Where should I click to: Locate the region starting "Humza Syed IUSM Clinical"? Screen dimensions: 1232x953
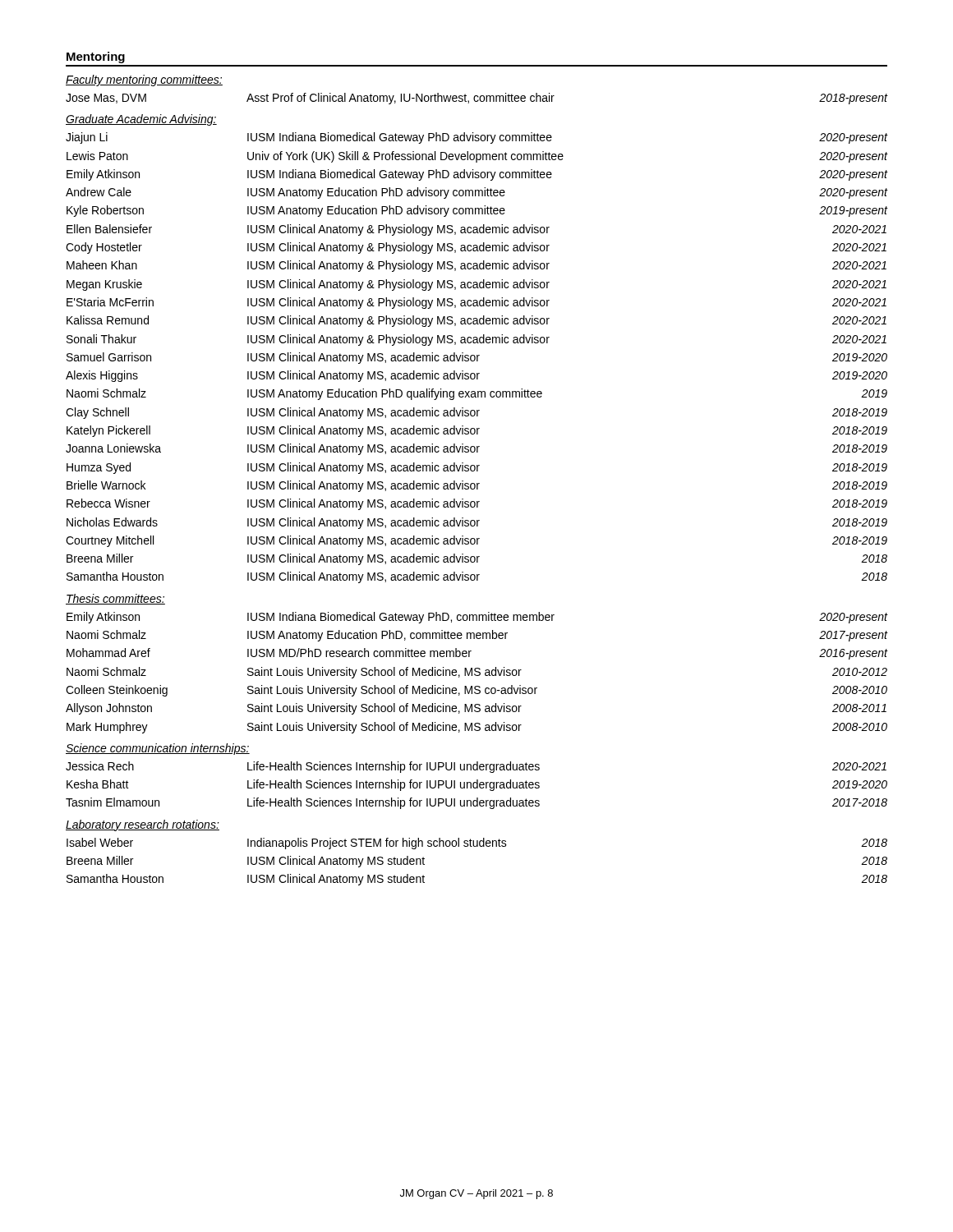[476, 467]
